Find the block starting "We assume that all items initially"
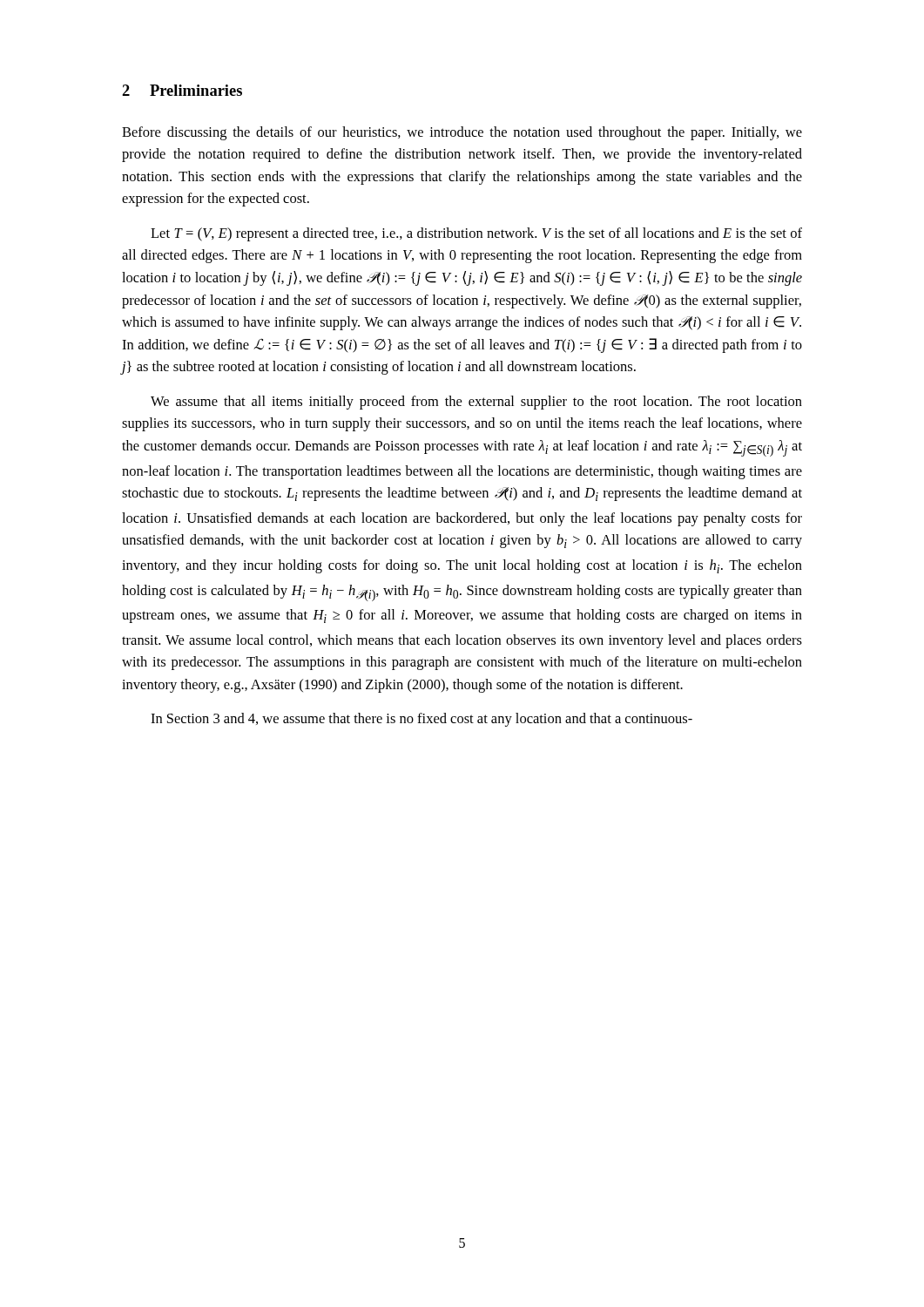This screenshot has width=924, height=1307. [x=462, y=543]
